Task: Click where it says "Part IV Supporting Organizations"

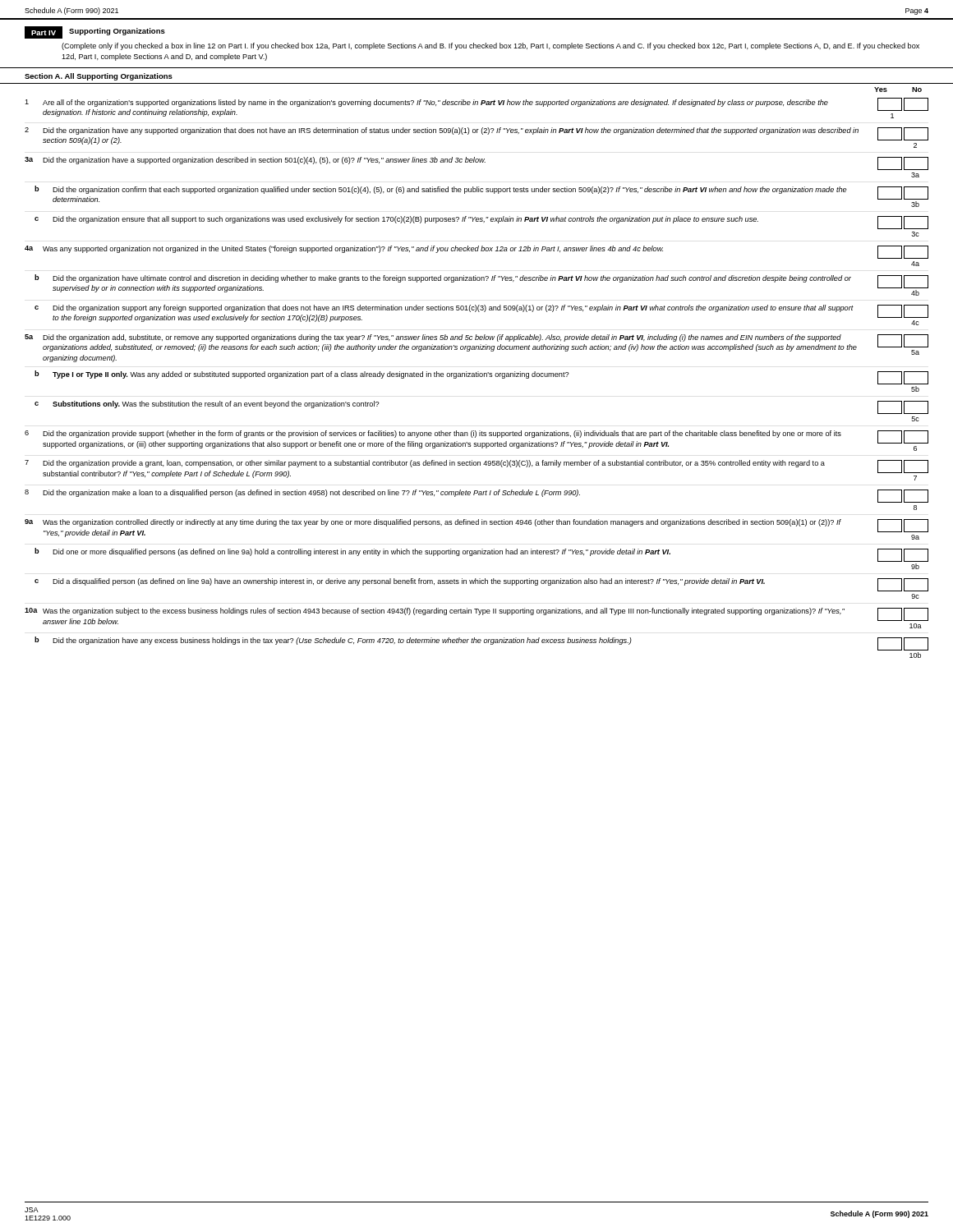Action: click(x=95, y=32)
